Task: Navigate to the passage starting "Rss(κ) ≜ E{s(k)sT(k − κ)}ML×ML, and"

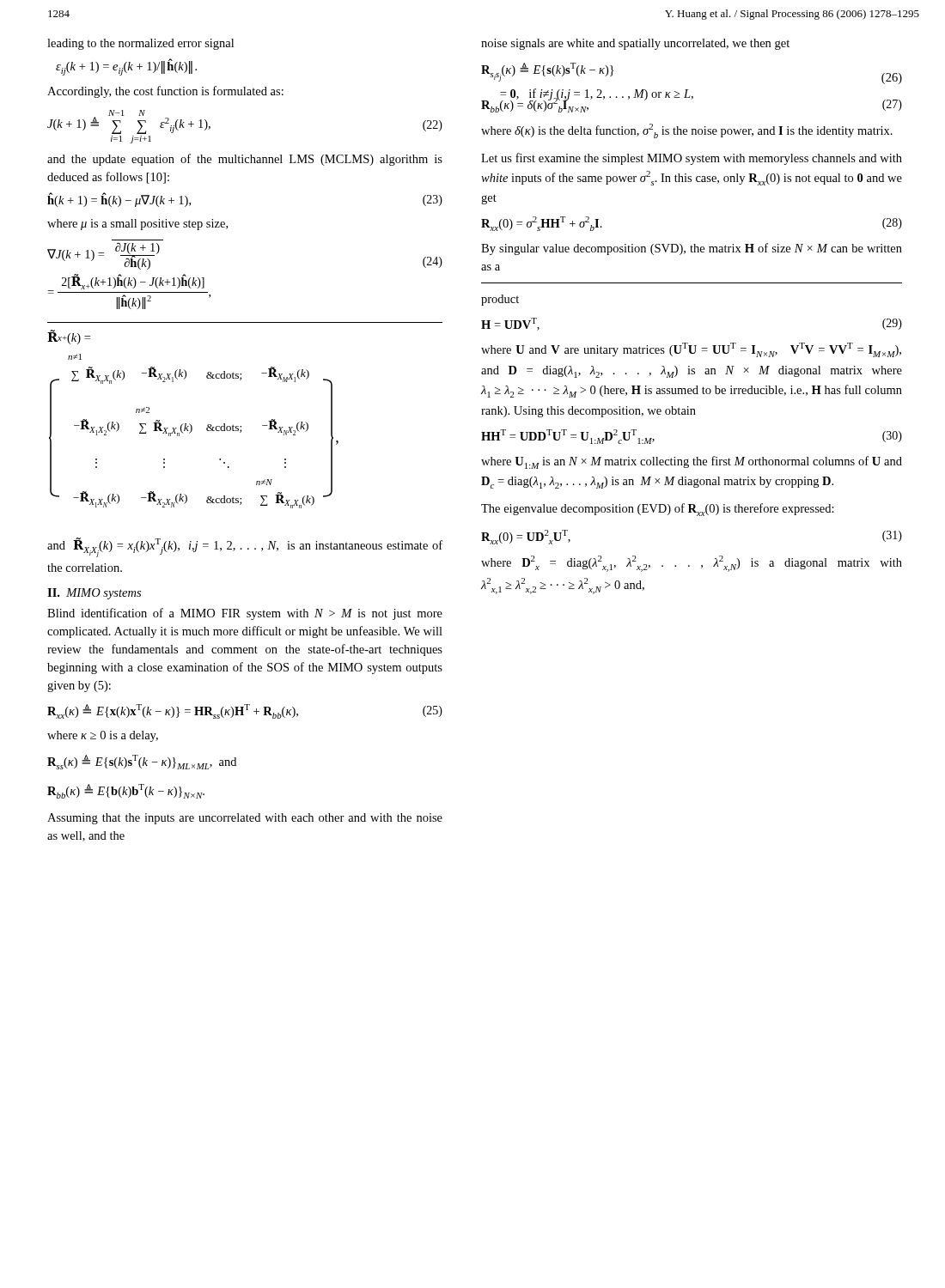Action: point(245,763)
